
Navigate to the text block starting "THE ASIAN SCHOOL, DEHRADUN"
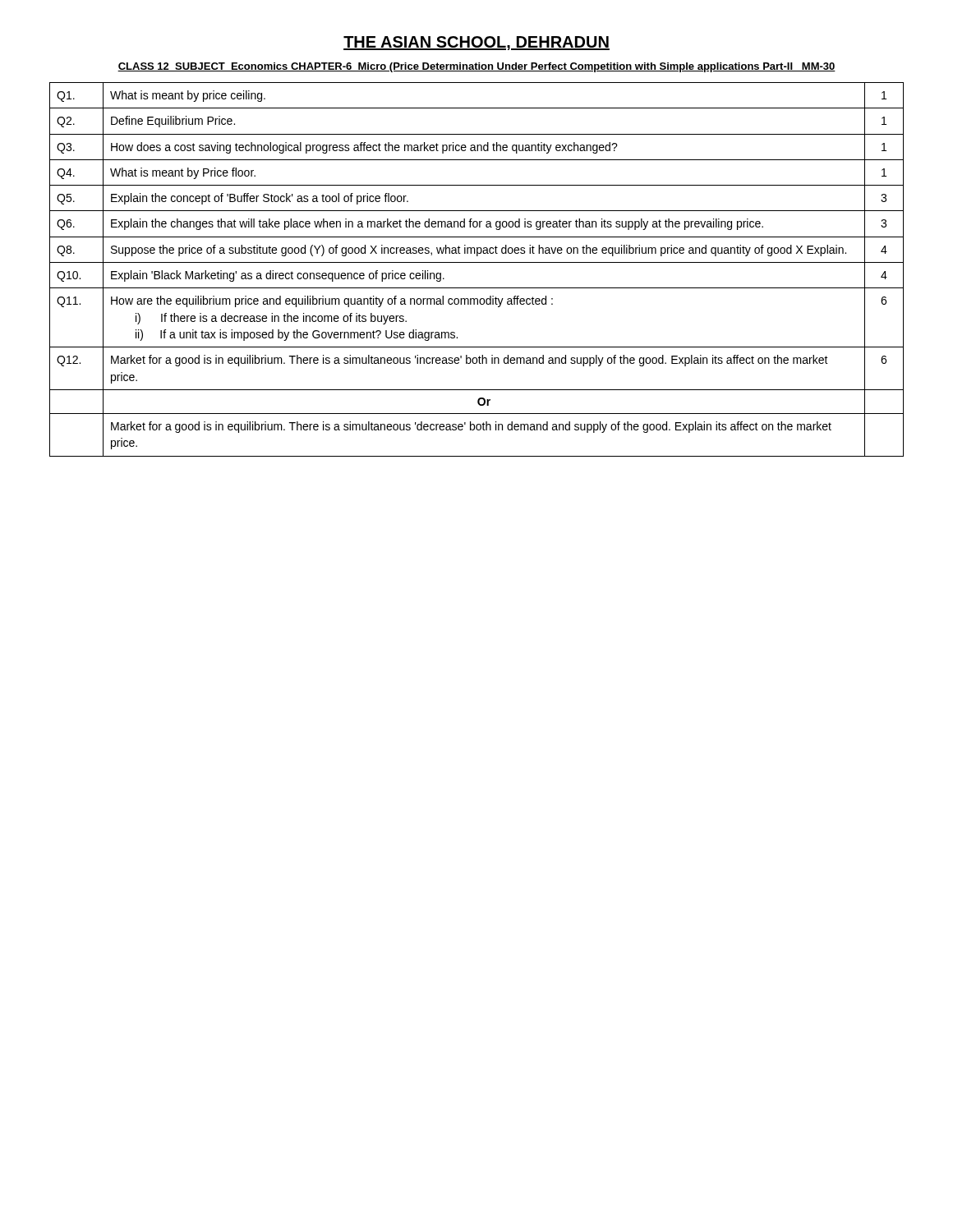point(476,42)
